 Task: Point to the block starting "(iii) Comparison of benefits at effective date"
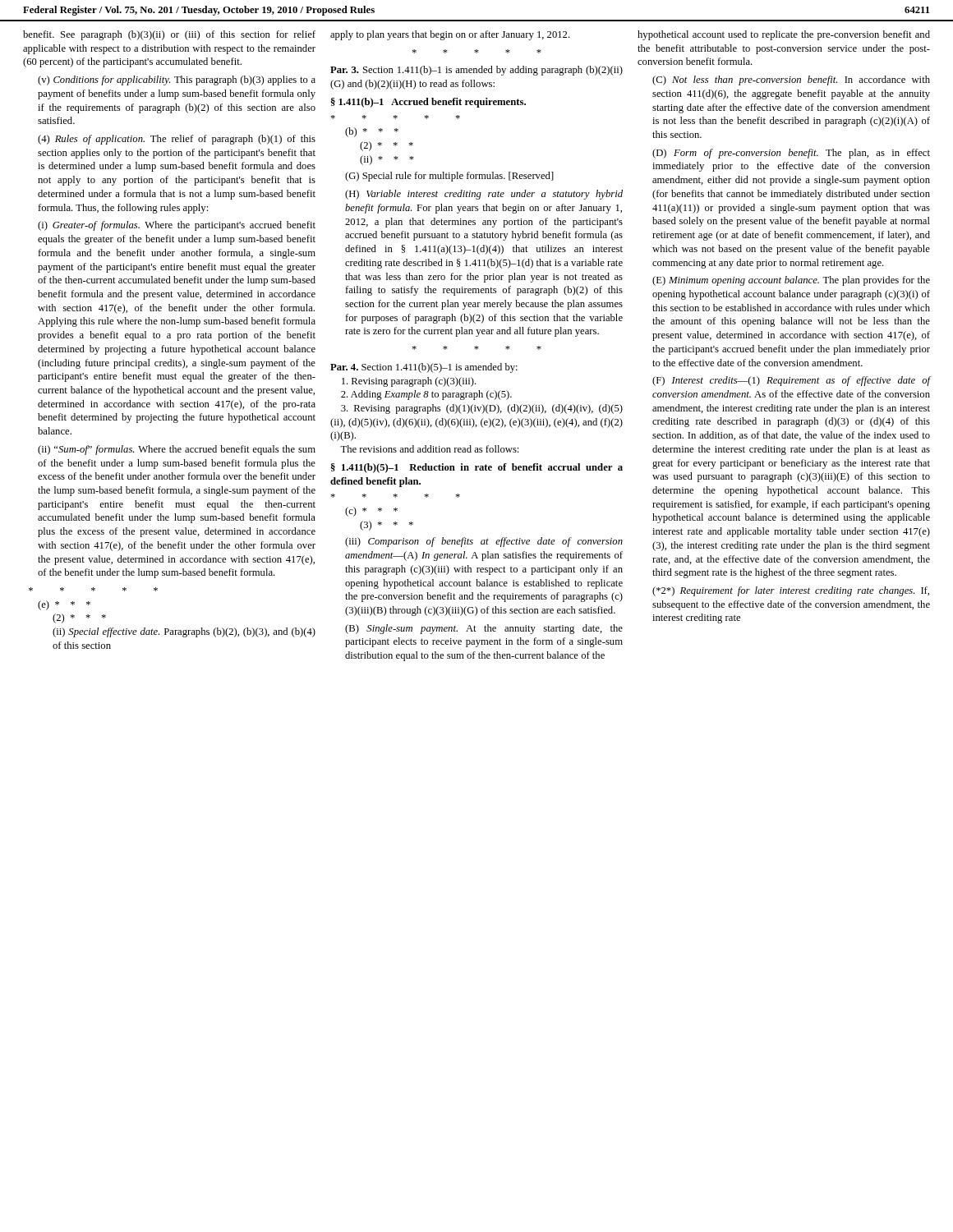click(x=484, y=576)
